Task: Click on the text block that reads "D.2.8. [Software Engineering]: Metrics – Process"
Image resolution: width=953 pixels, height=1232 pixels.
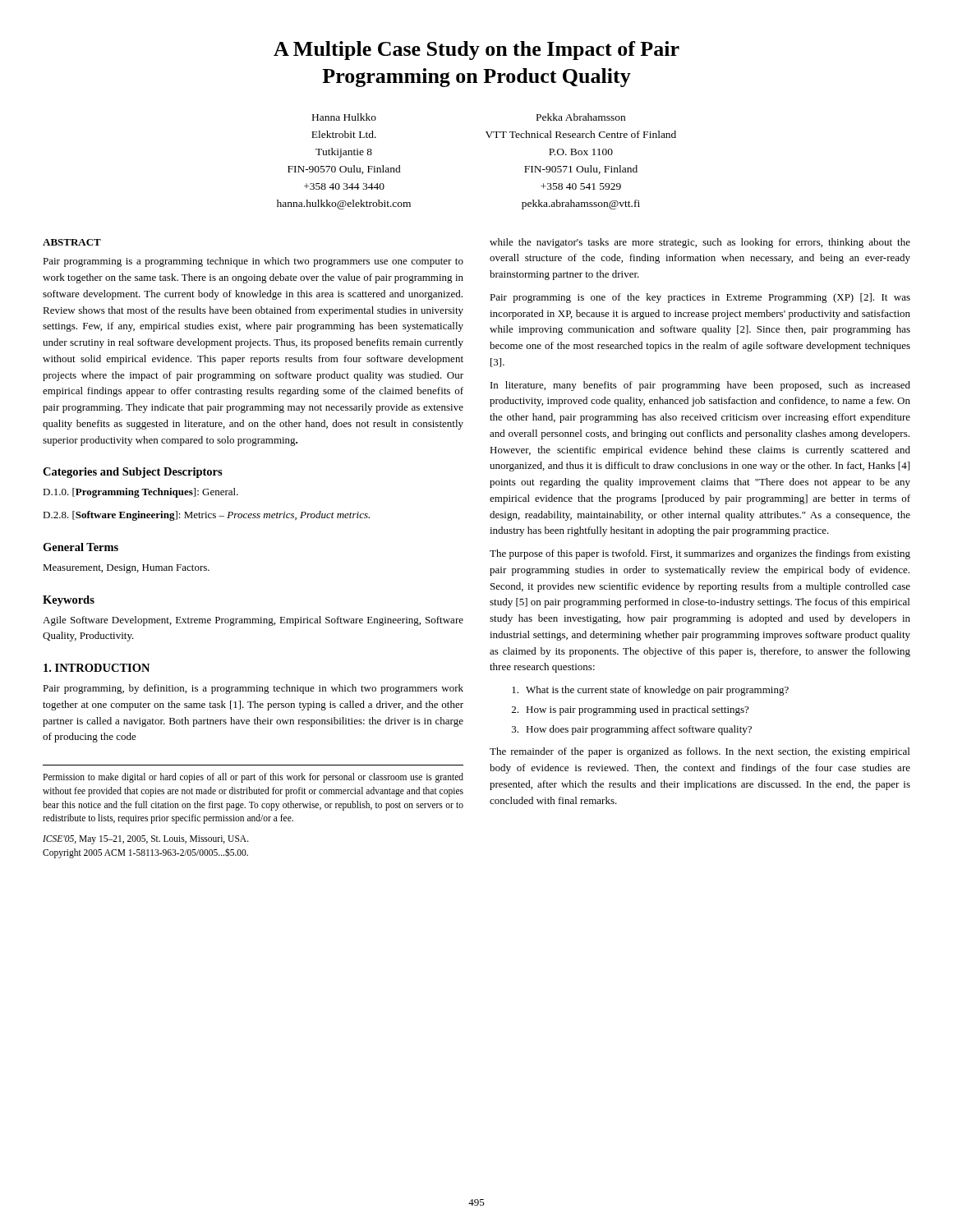Action: [253, 515]
